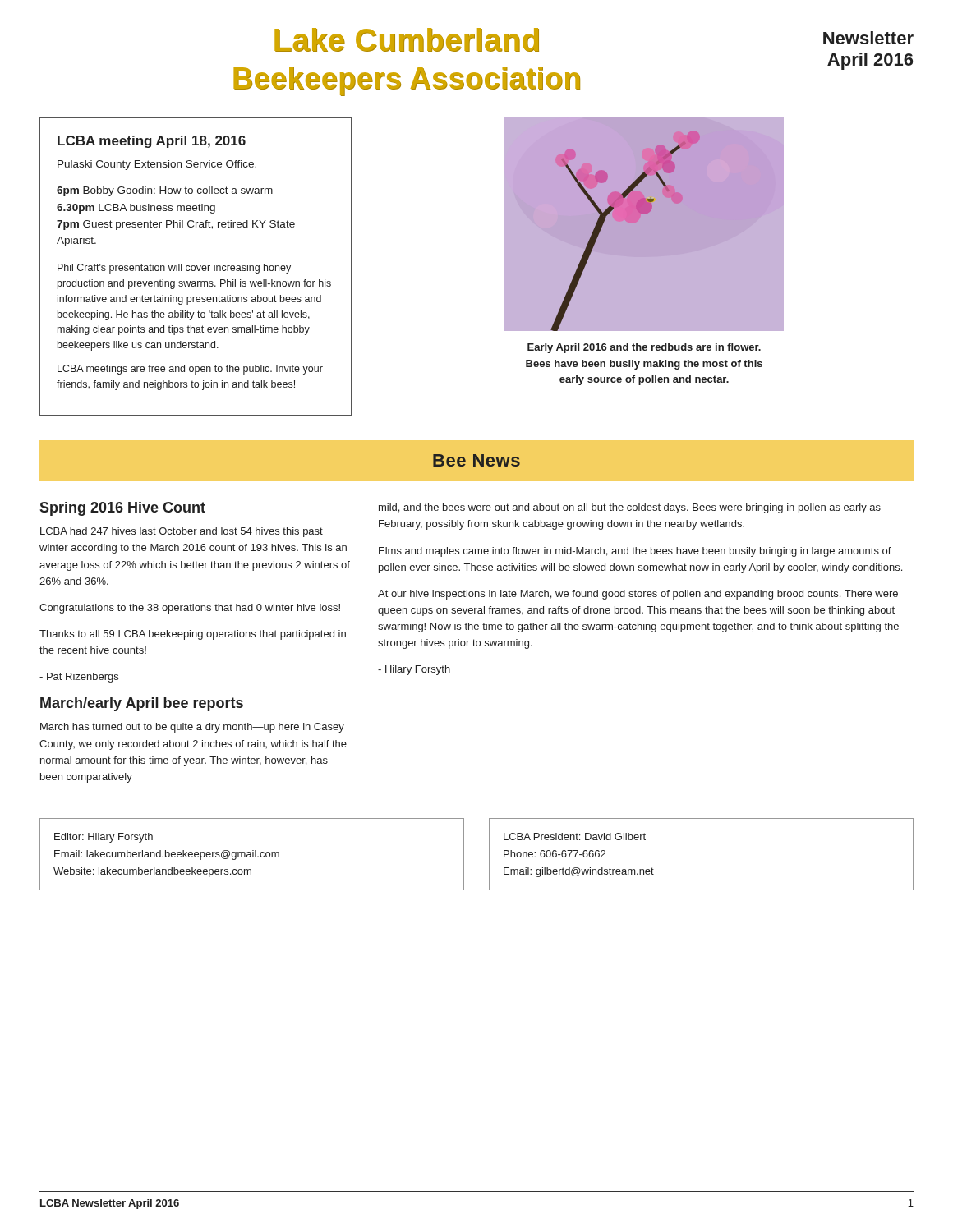Click the passage that begins "mild, and the bees were"
This screenshot has width=953, height=1232.
(646, 589)
